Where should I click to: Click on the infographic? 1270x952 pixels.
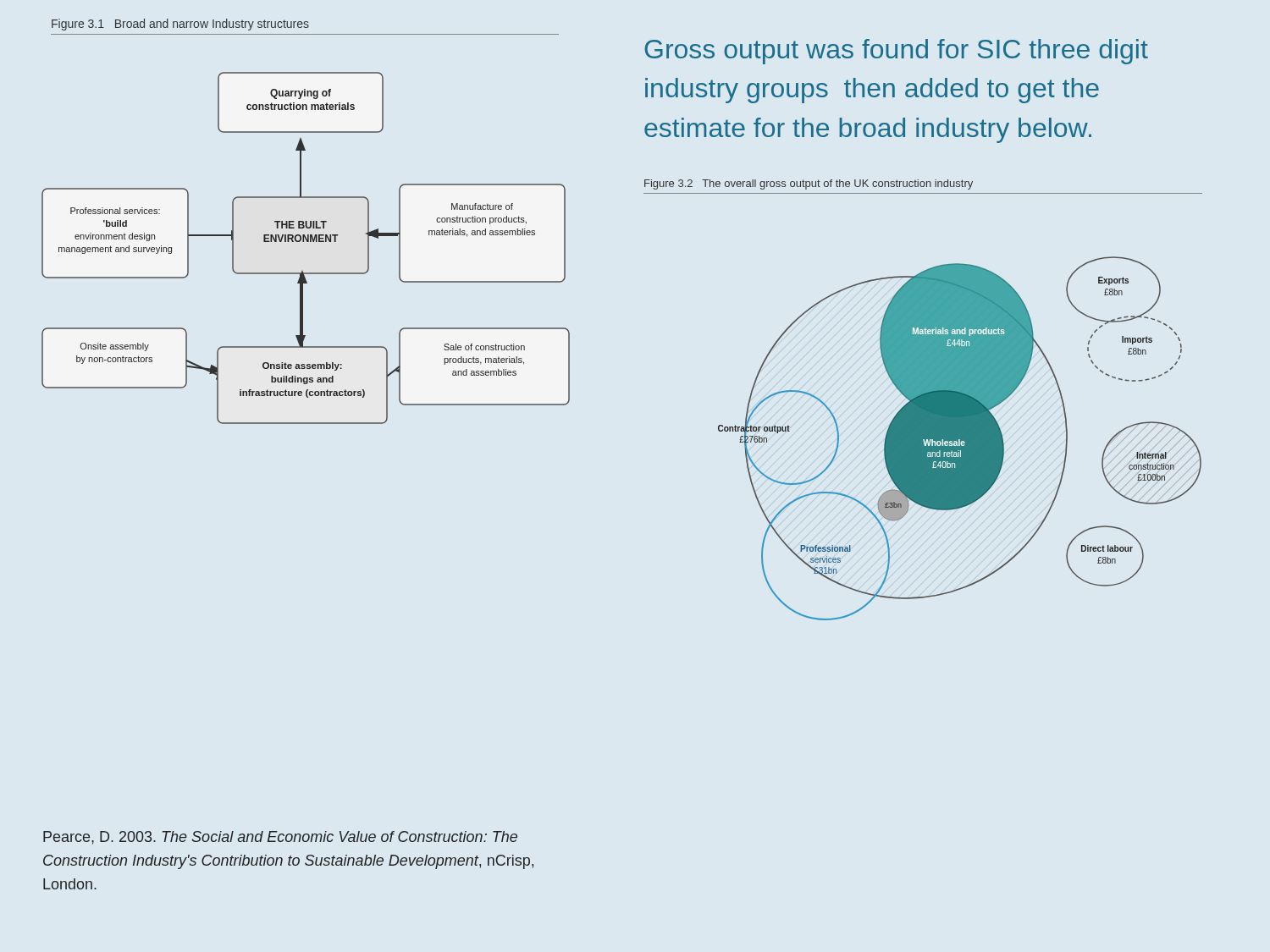pyautogui.click(x=923, y=425)
